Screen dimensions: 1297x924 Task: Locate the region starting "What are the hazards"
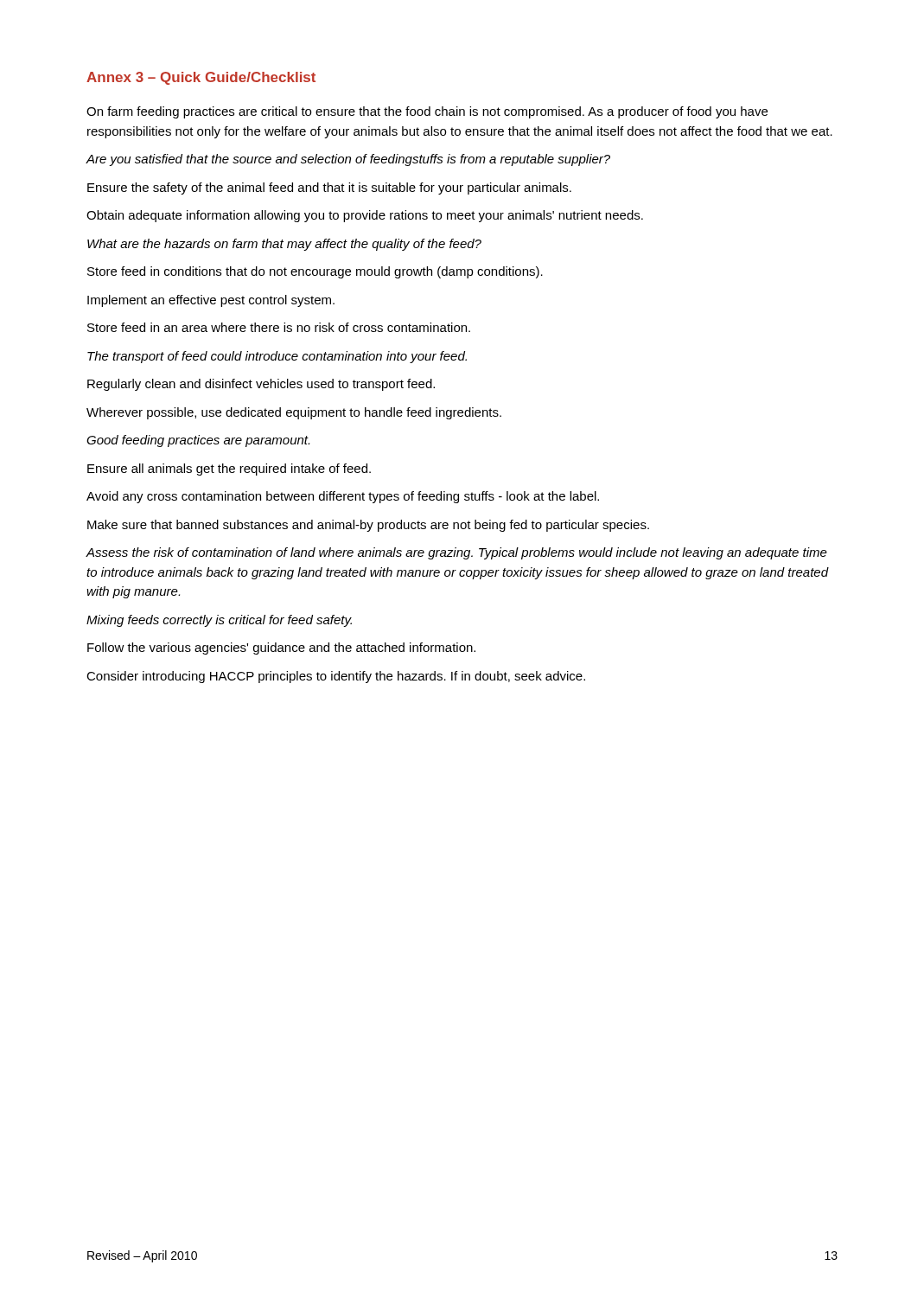284,243
